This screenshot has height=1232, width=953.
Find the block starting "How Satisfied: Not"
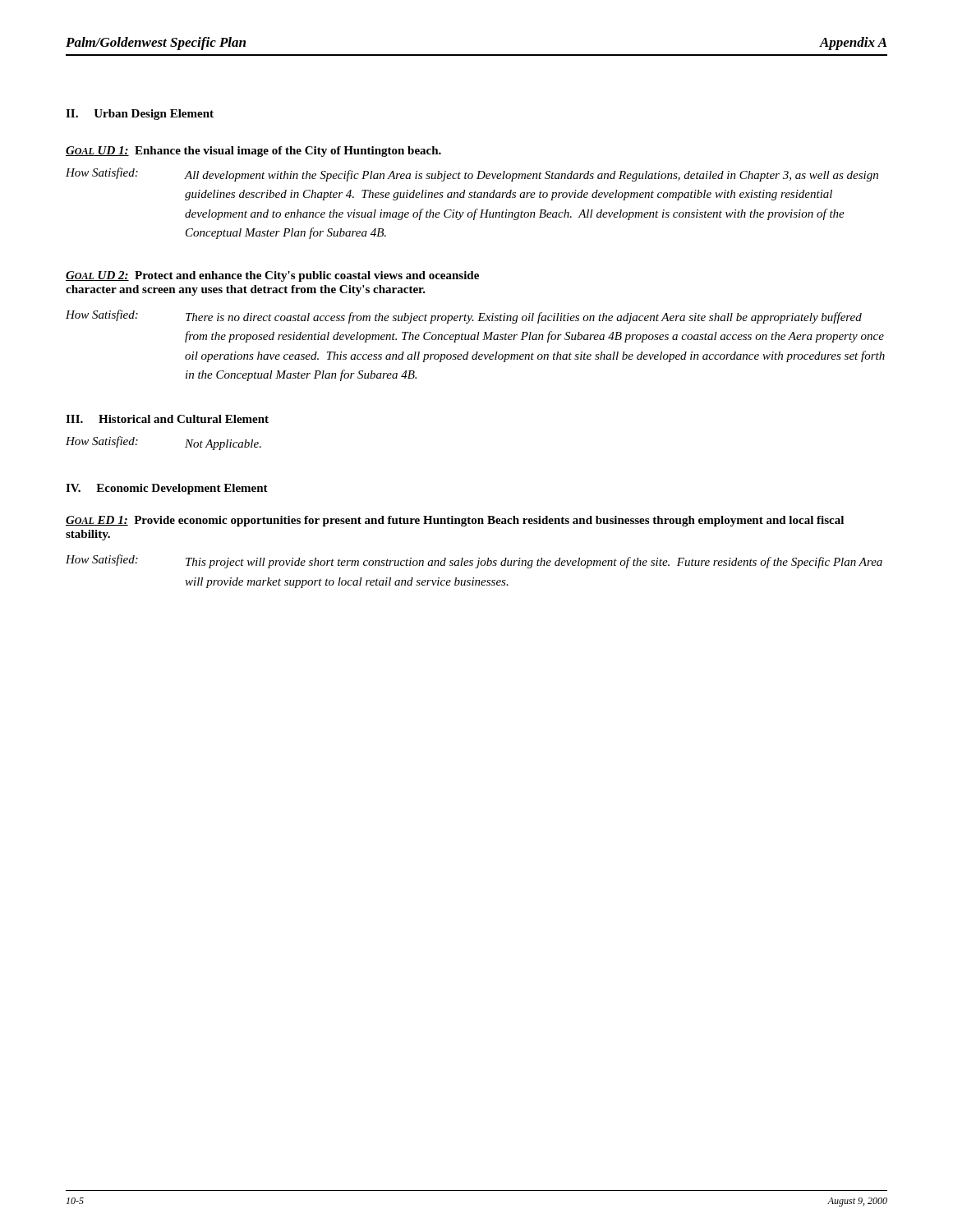coord(106,443)
